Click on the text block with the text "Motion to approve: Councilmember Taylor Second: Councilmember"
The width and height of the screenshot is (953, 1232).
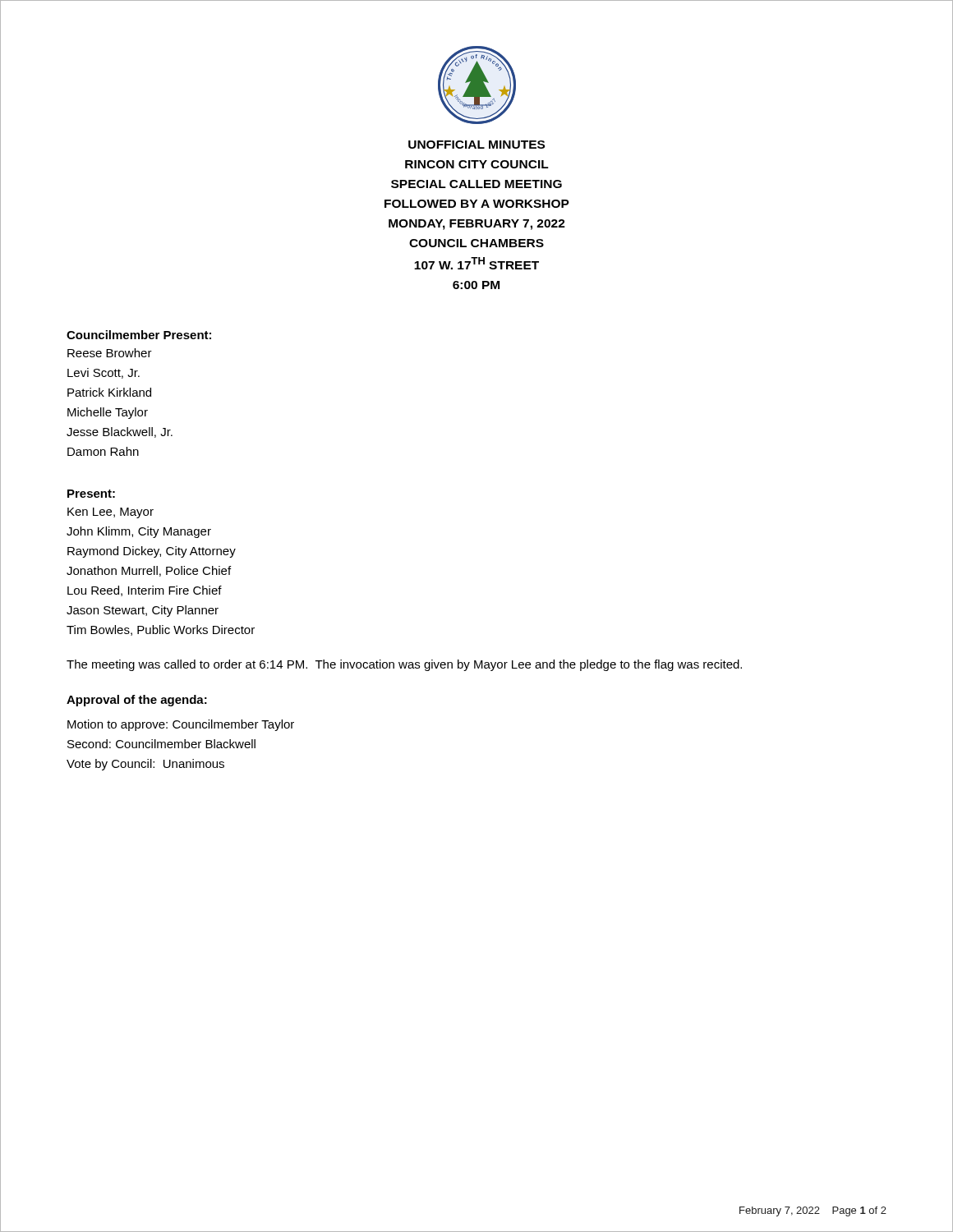(180, 744)
